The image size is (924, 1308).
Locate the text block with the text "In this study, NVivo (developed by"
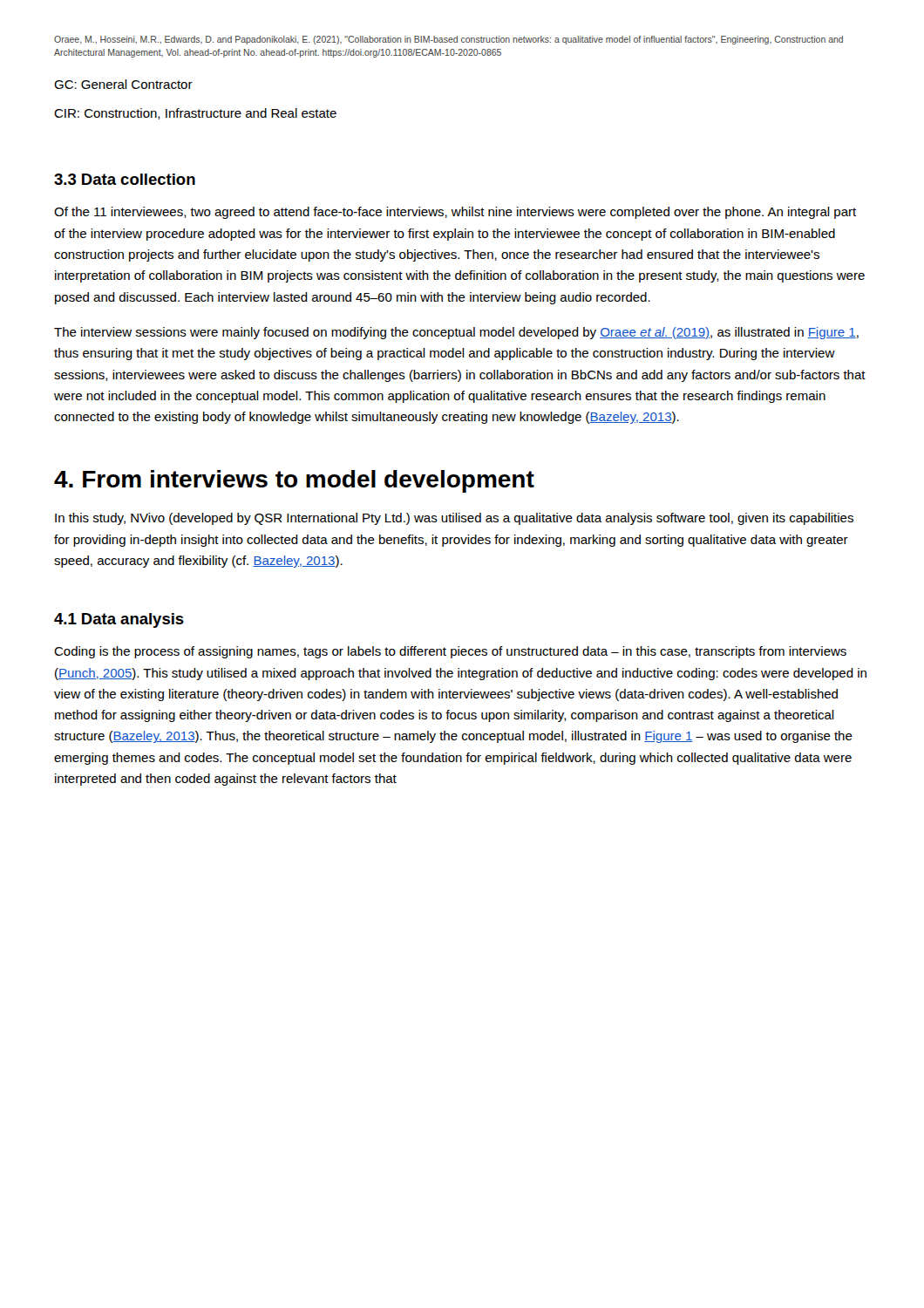(454, 539)
